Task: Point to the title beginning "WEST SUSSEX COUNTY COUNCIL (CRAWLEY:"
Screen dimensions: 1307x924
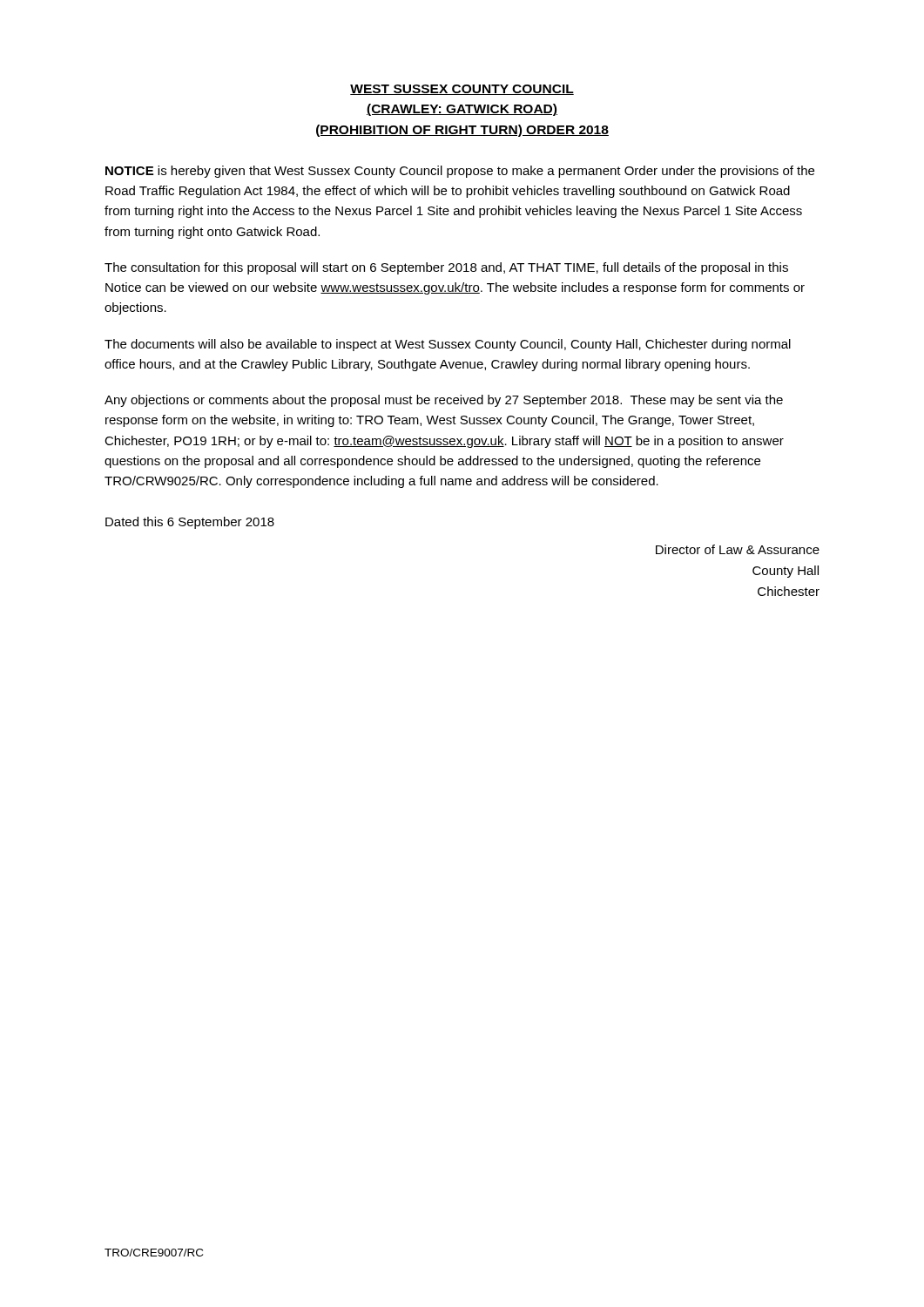Action: click(462, 109)
